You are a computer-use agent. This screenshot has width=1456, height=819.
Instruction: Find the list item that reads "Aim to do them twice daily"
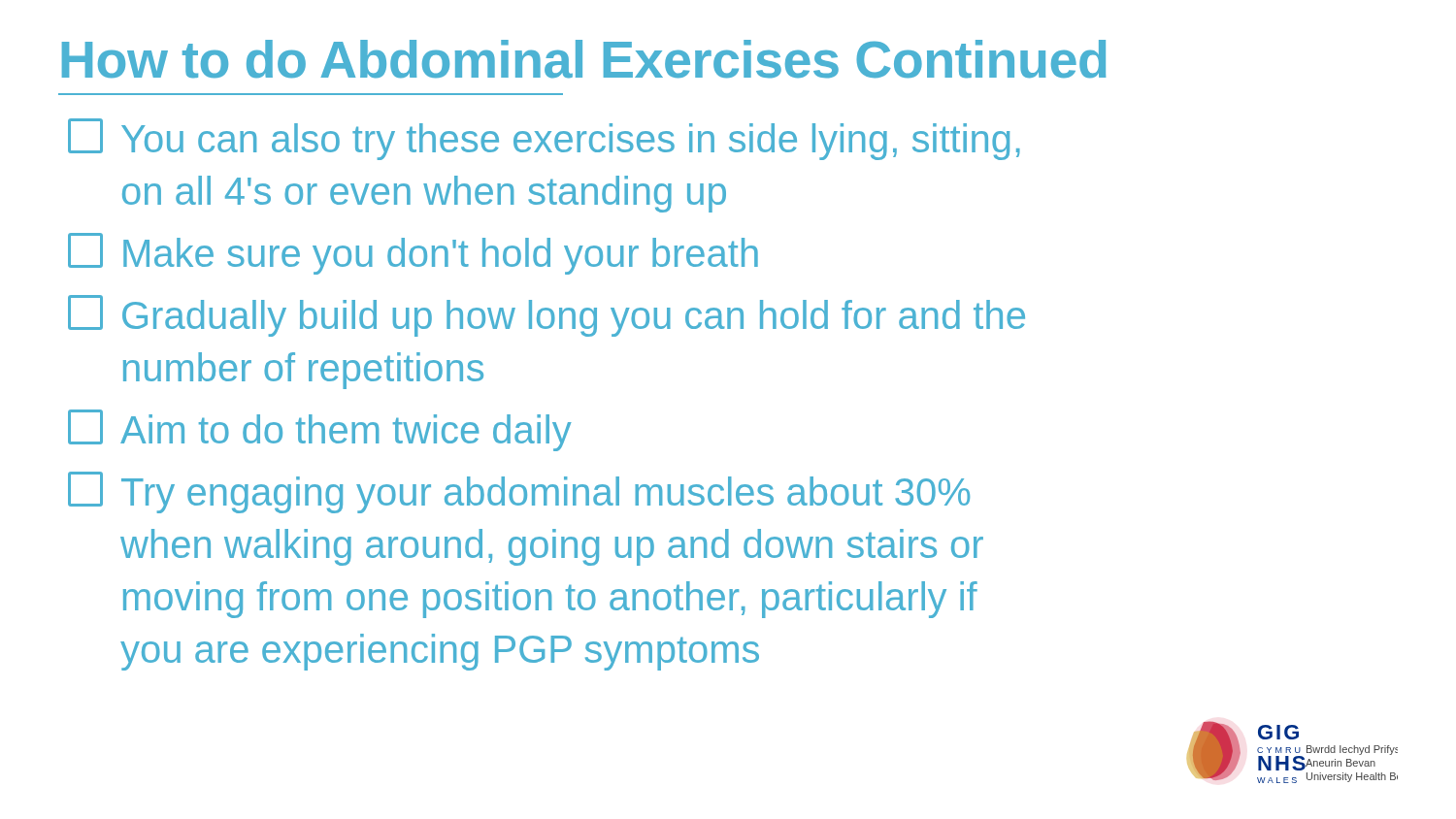tap(320, 430)
